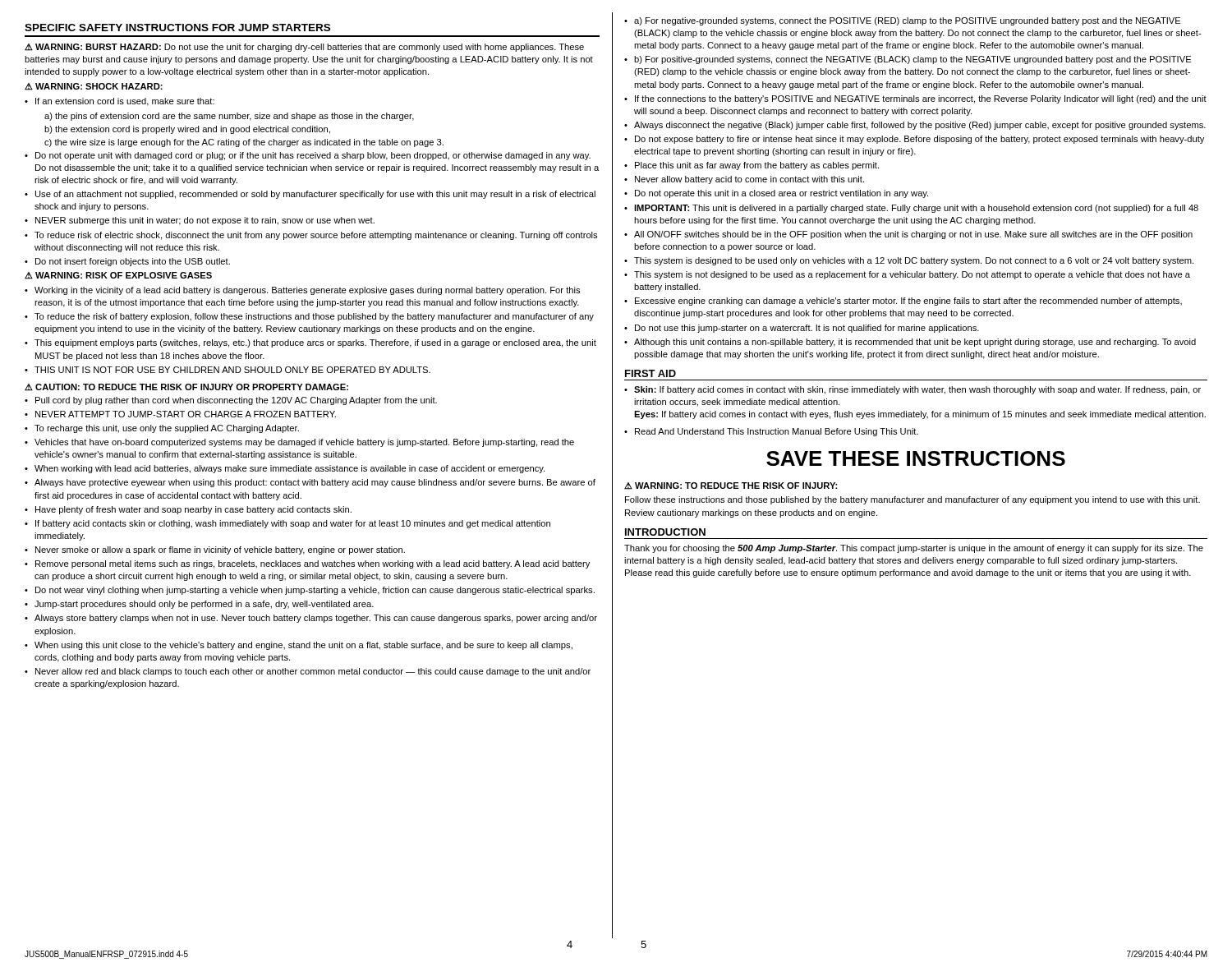Select the text starting "a) For negative-grounded systems, connect the POSITIVE (RED)"
This screenshot has height=967, width=1232.
[x=916, y=33]
